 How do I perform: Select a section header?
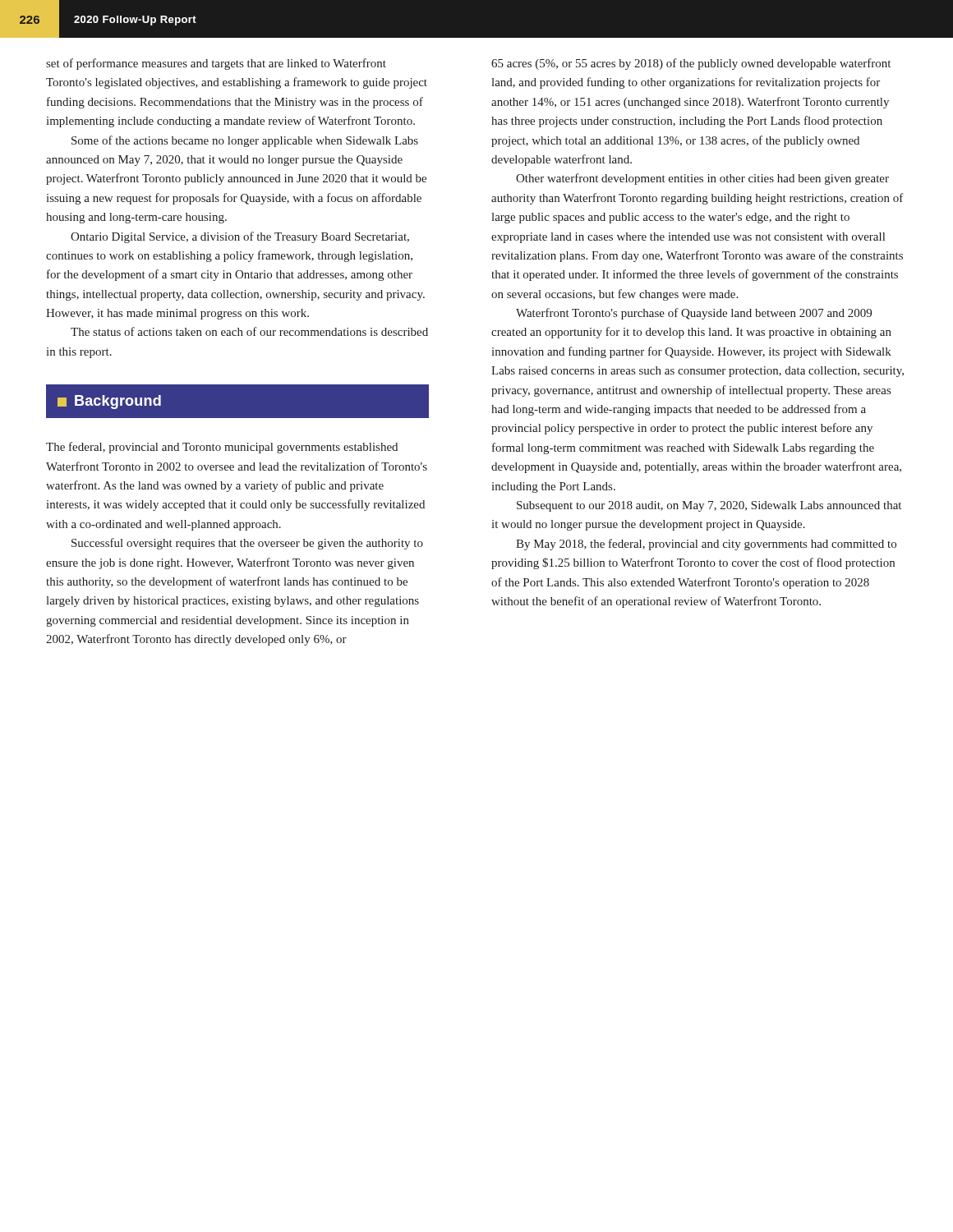point(110,401)
